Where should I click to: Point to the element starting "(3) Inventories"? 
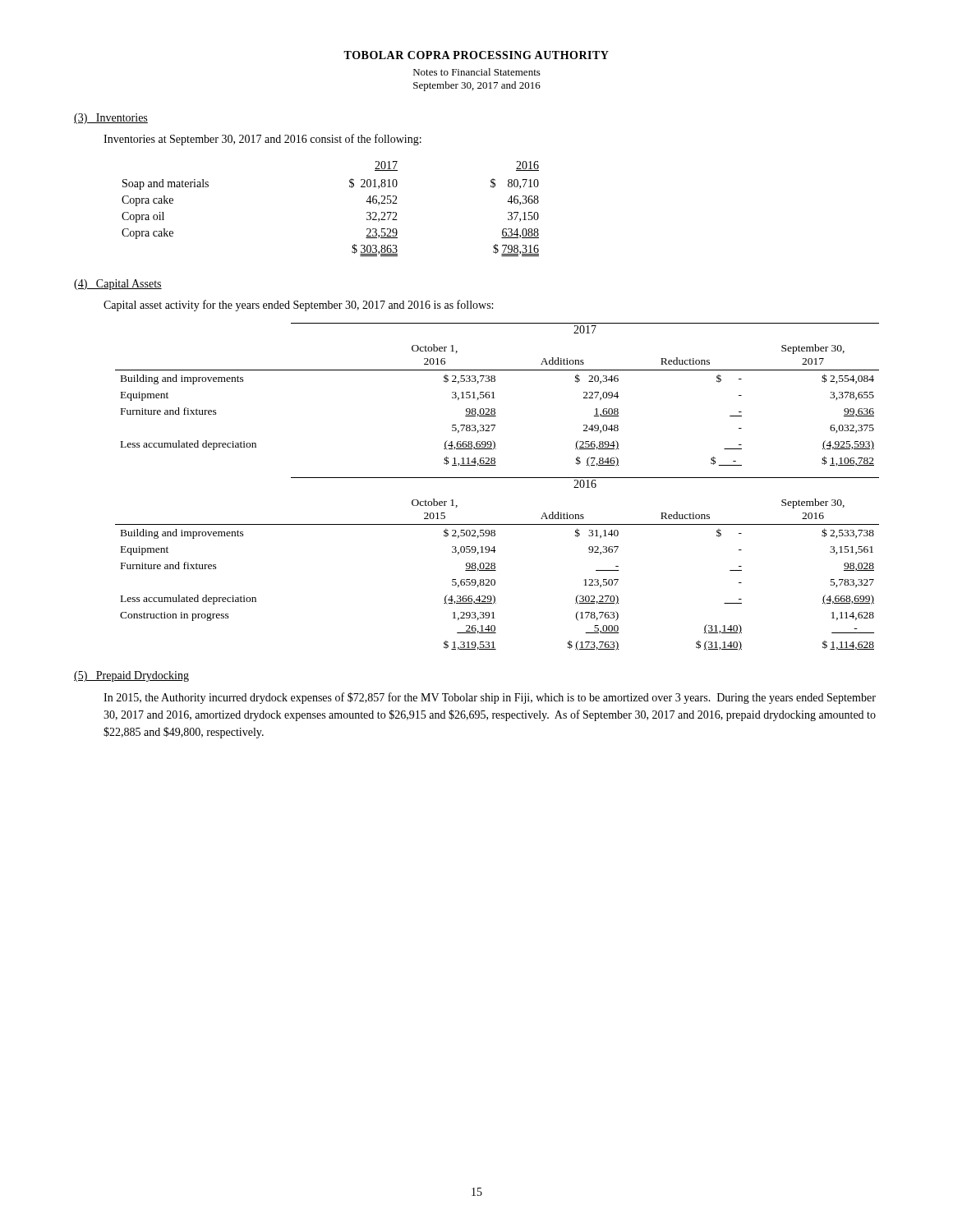[x=111, y=118]
